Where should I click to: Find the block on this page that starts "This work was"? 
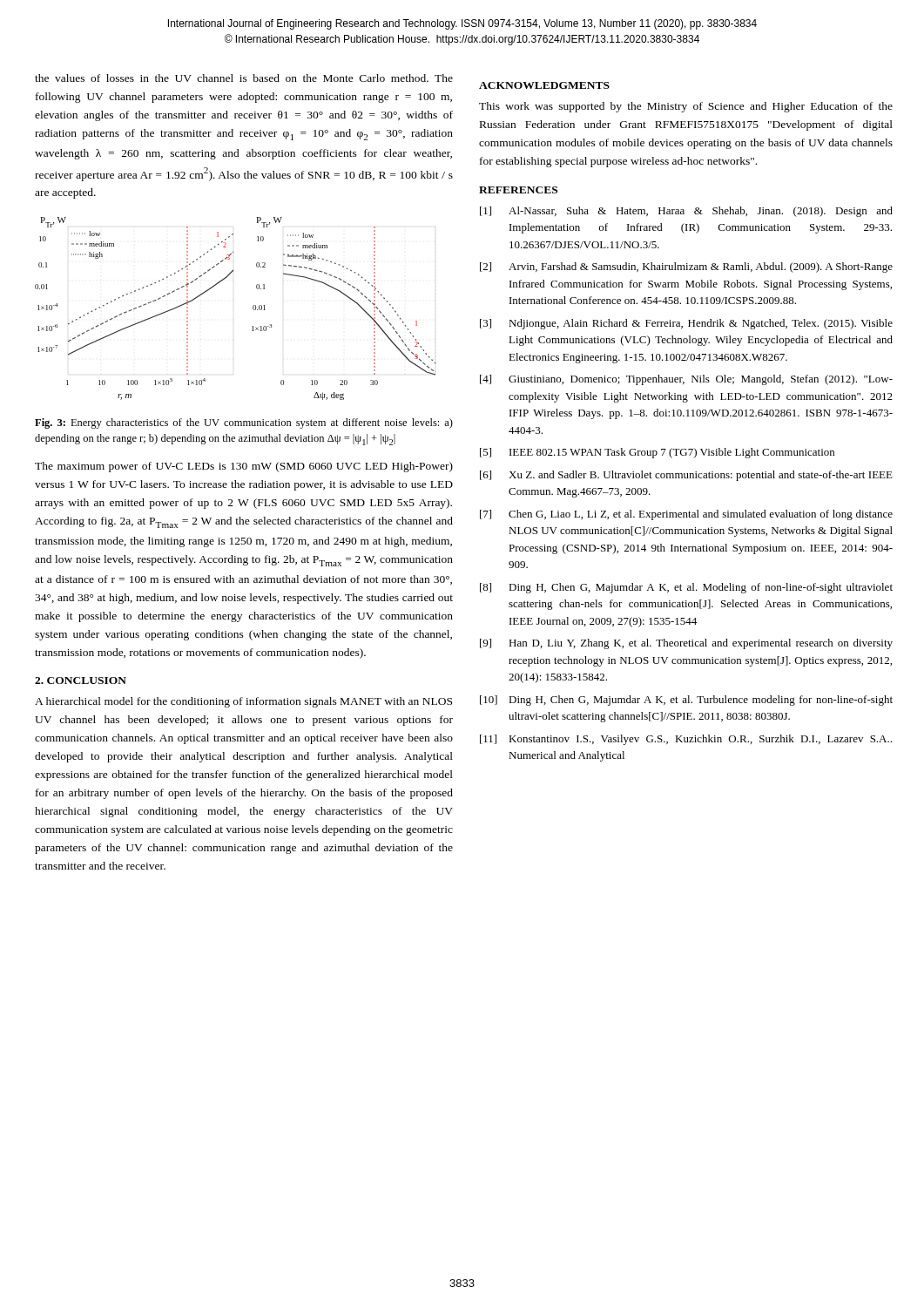(686, 133)
